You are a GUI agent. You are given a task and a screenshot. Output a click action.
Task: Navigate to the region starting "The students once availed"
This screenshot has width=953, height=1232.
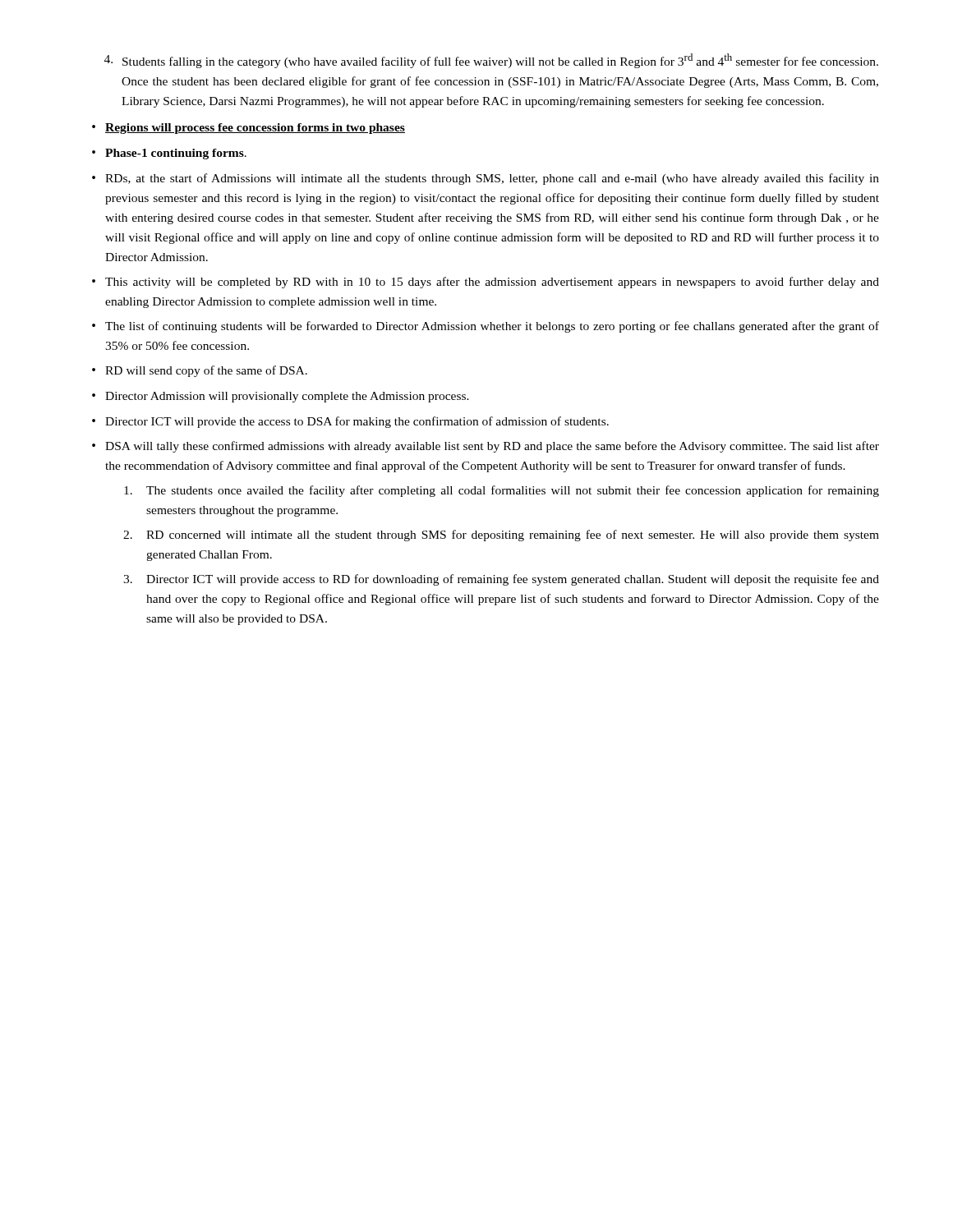tap(501, 500)
